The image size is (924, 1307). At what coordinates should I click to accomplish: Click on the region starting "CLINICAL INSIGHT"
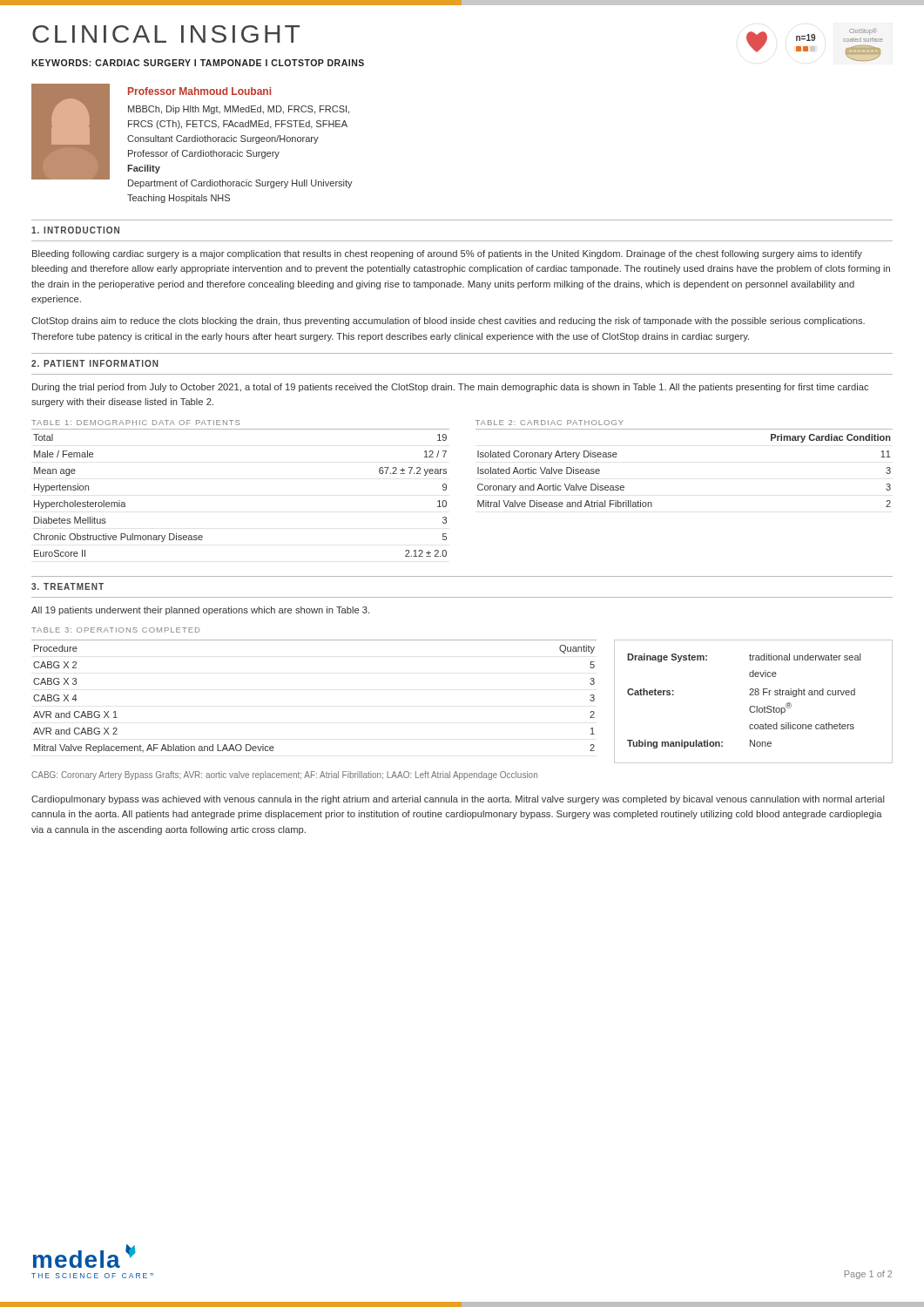[x=167, y=34]
